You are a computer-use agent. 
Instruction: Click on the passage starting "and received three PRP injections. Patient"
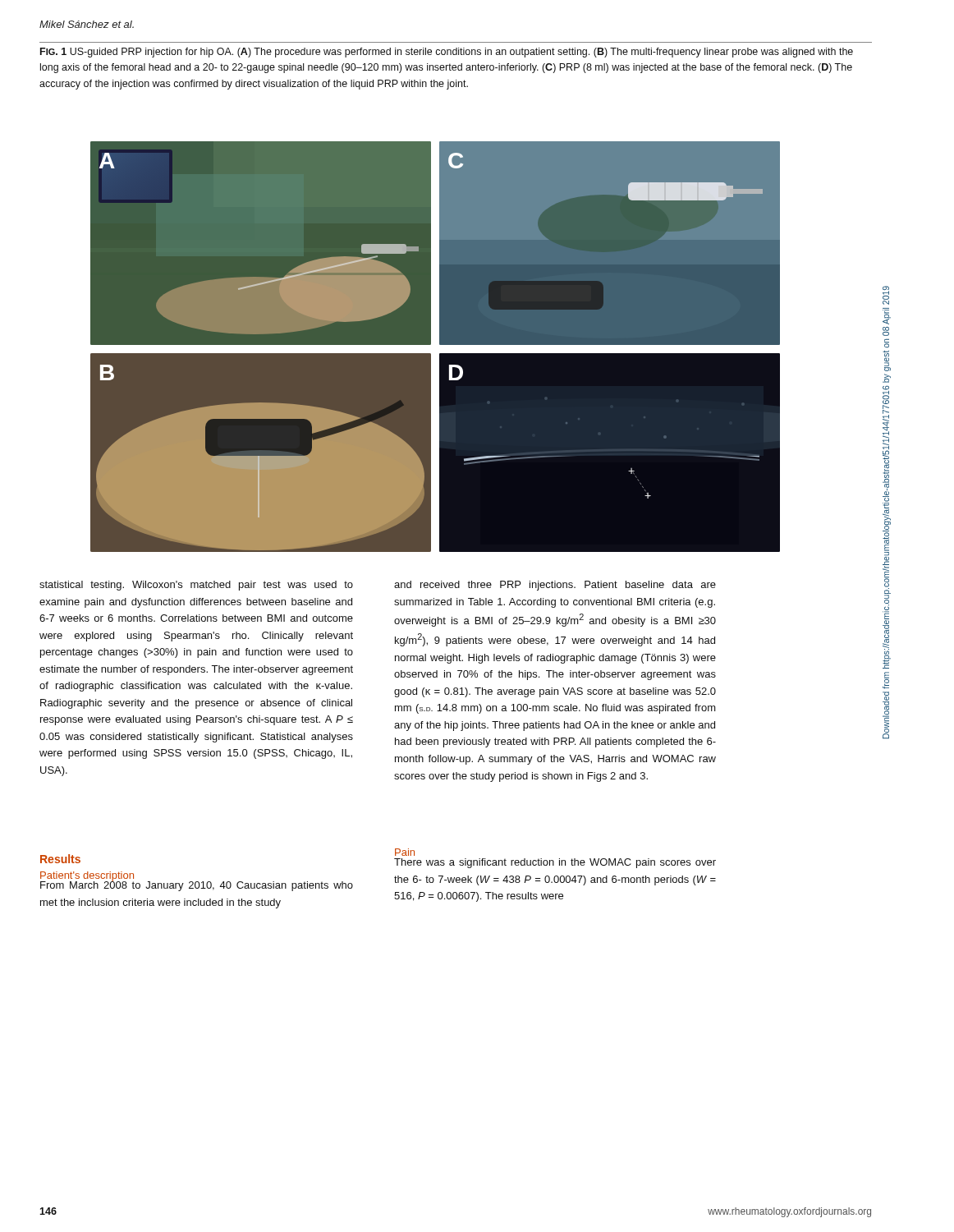point(555,680)
